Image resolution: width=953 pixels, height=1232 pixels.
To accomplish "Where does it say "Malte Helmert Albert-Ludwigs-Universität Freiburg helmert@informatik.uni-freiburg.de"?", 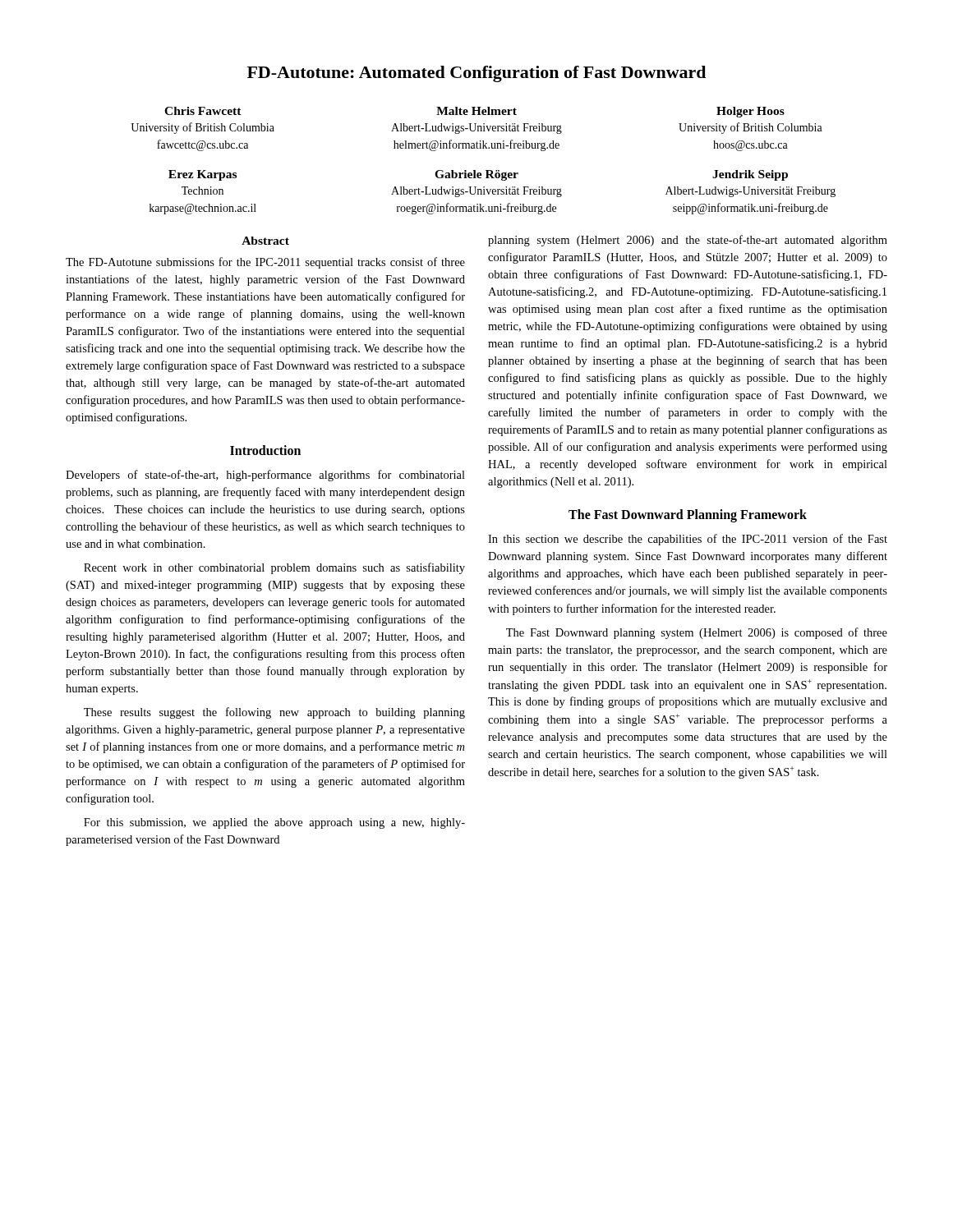I will coord(476,128).
